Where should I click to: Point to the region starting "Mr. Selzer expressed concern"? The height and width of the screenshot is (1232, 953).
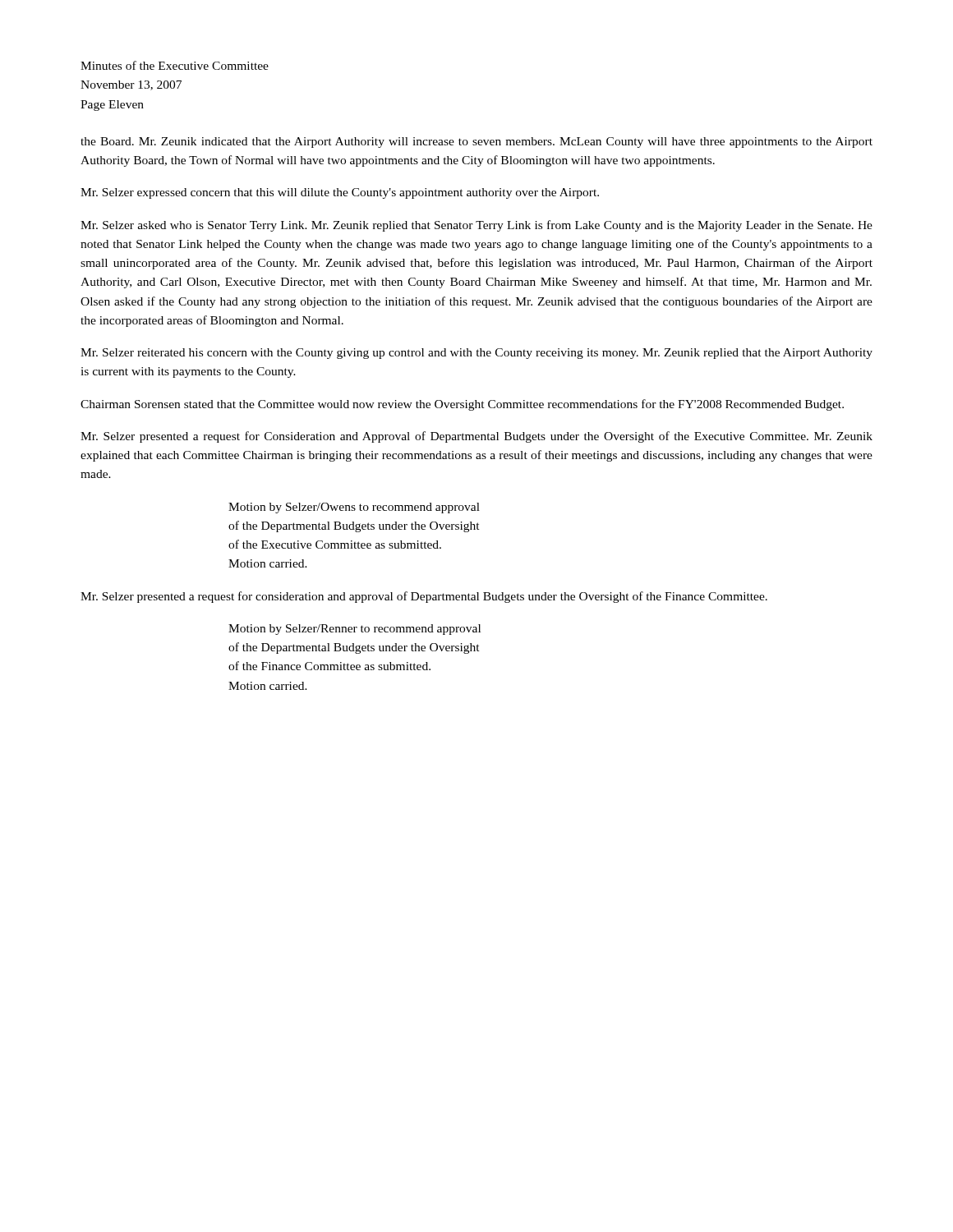click(x=340, y=192)
